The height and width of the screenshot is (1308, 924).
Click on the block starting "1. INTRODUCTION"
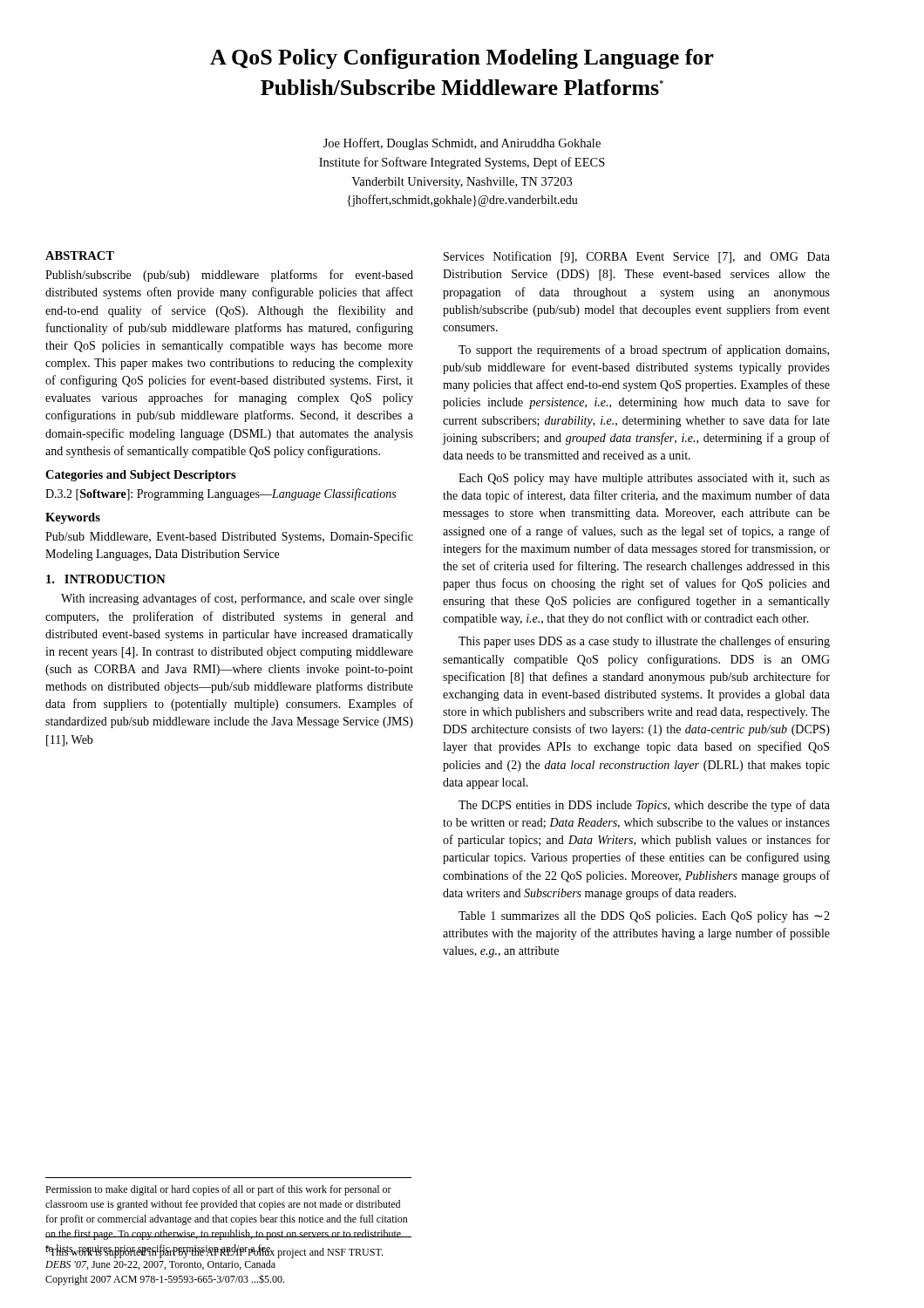(105, 579)
